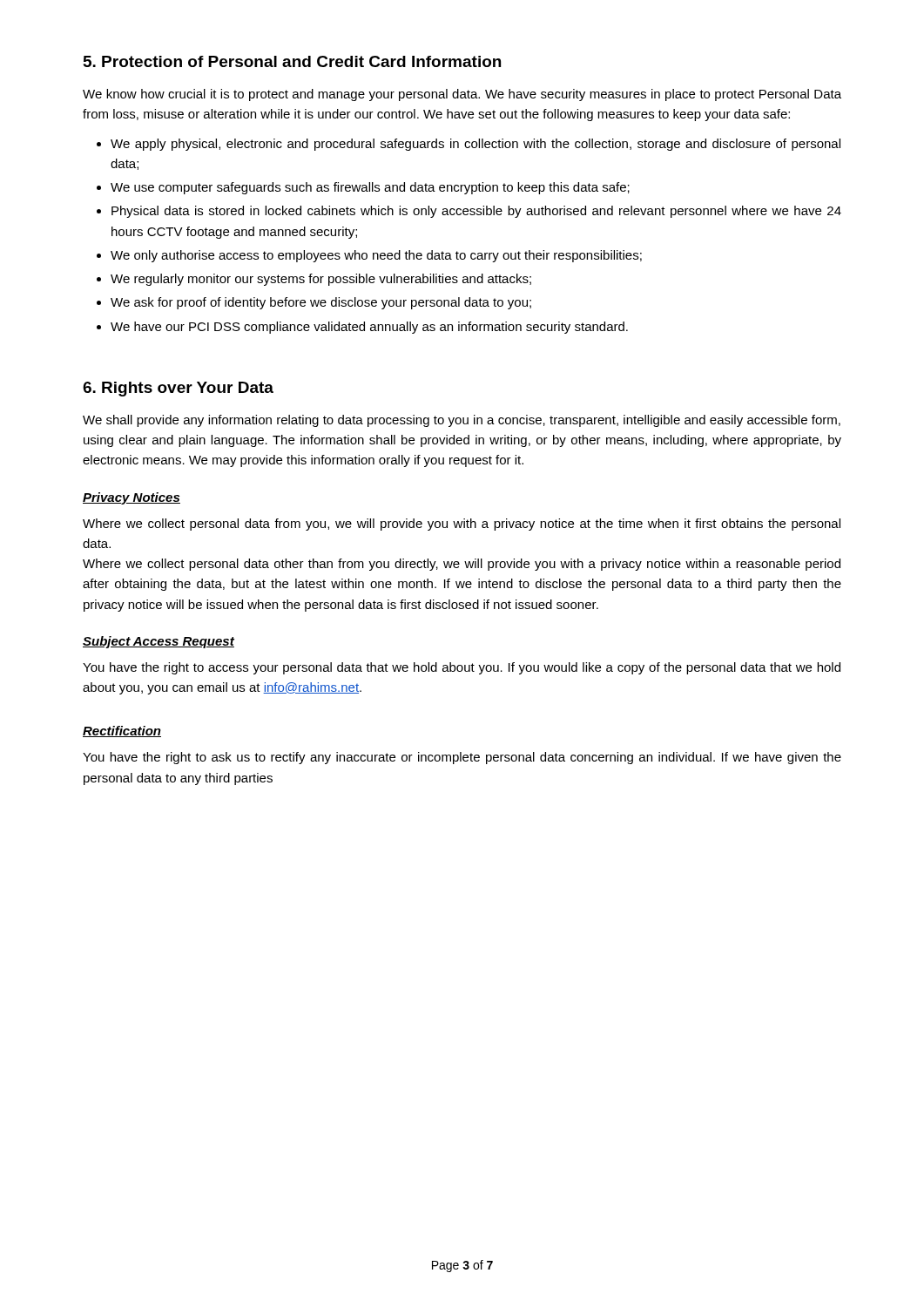Point to the block beginning "Where we collect personal data from you,"
The image size is (924, 1307).
coord(462,563)
